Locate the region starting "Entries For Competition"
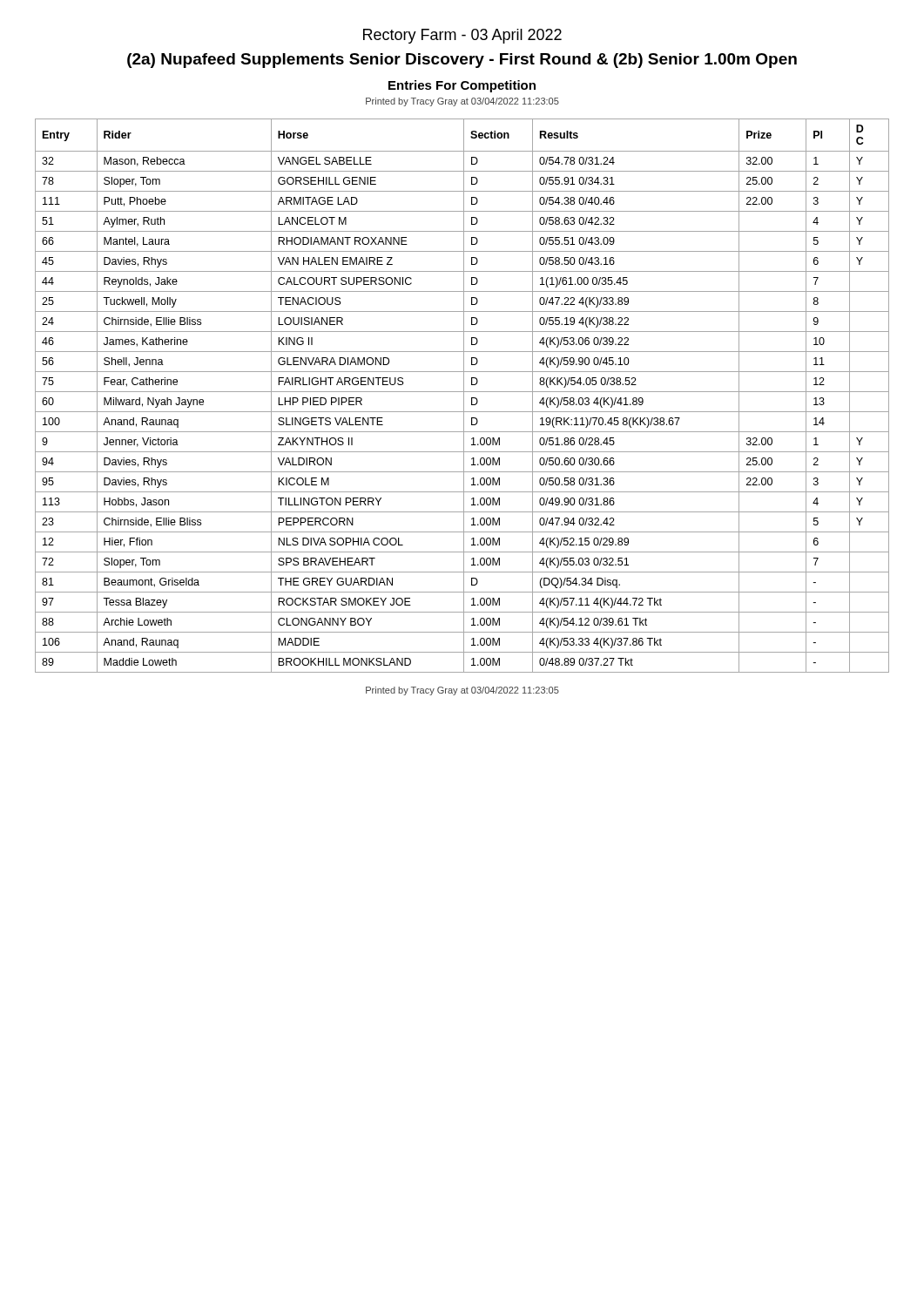 pyautogui.click(x=462, y=85)
